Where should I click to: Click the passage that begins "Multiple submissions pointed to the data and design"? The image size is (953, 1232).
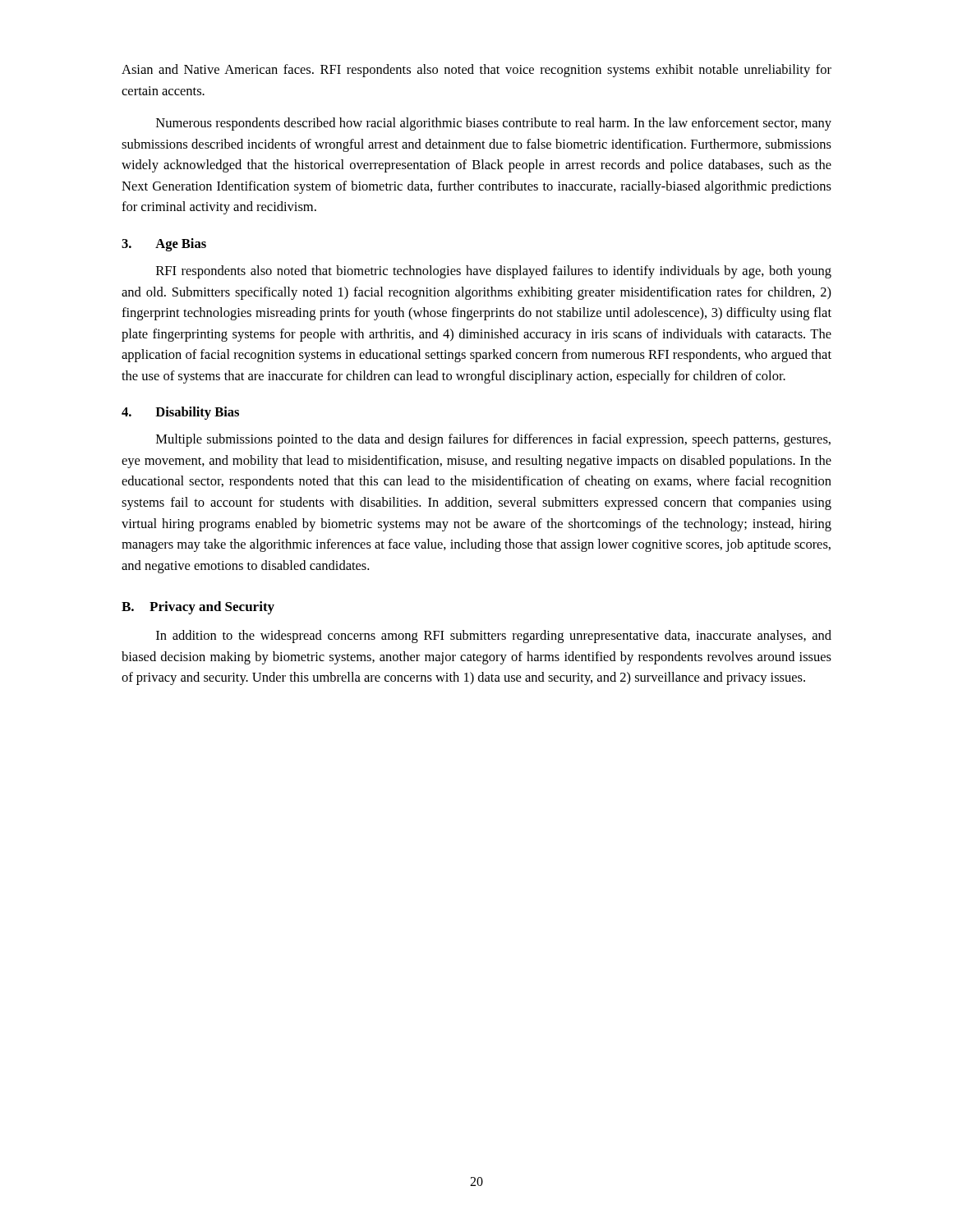[x=476, y=502]
